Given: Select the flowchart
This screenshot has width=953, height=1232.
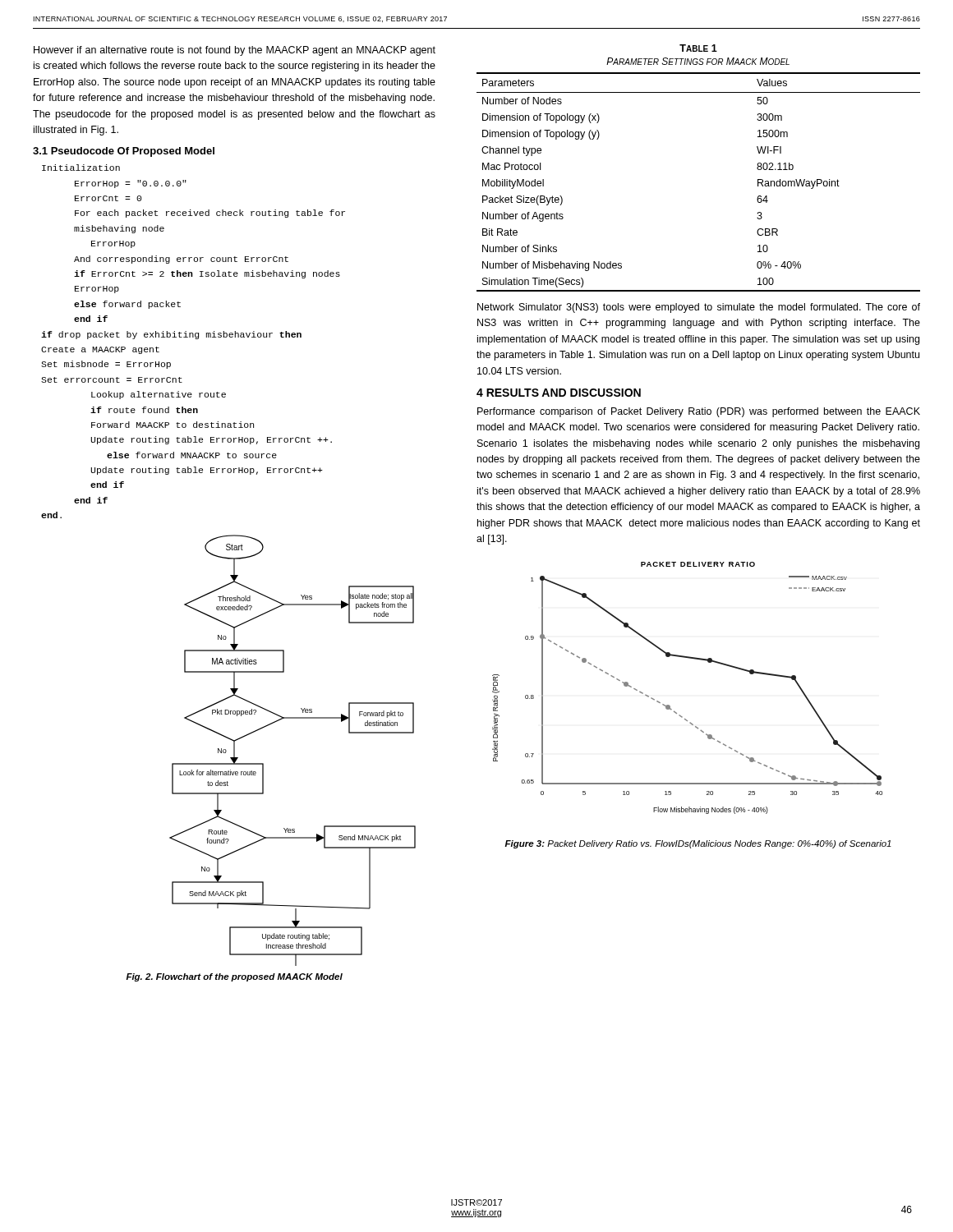Looking at the screenshot, I should pos(234,749).
